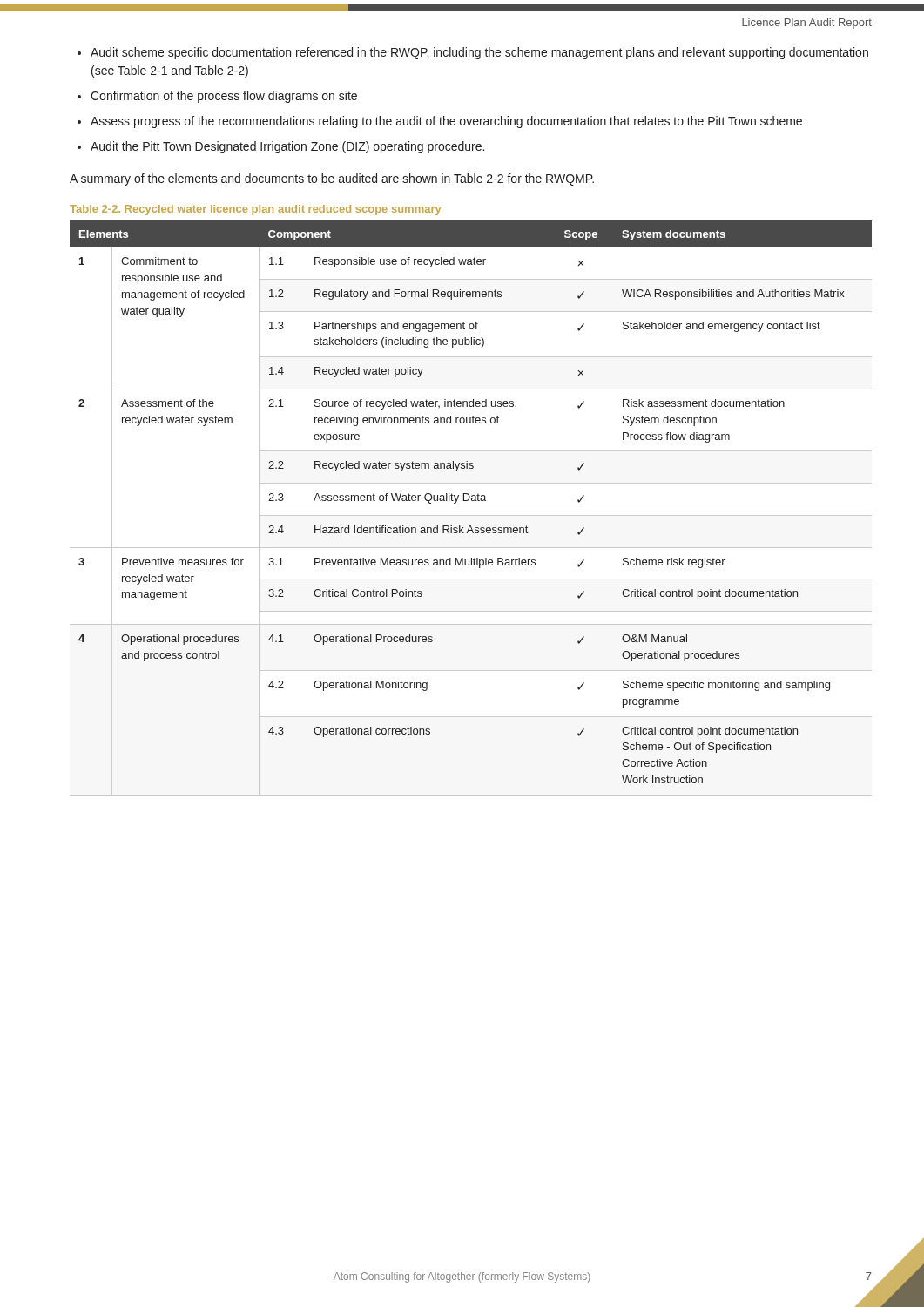Select a table
This screenshot has width=924, height=1307.
coord(471,508)
